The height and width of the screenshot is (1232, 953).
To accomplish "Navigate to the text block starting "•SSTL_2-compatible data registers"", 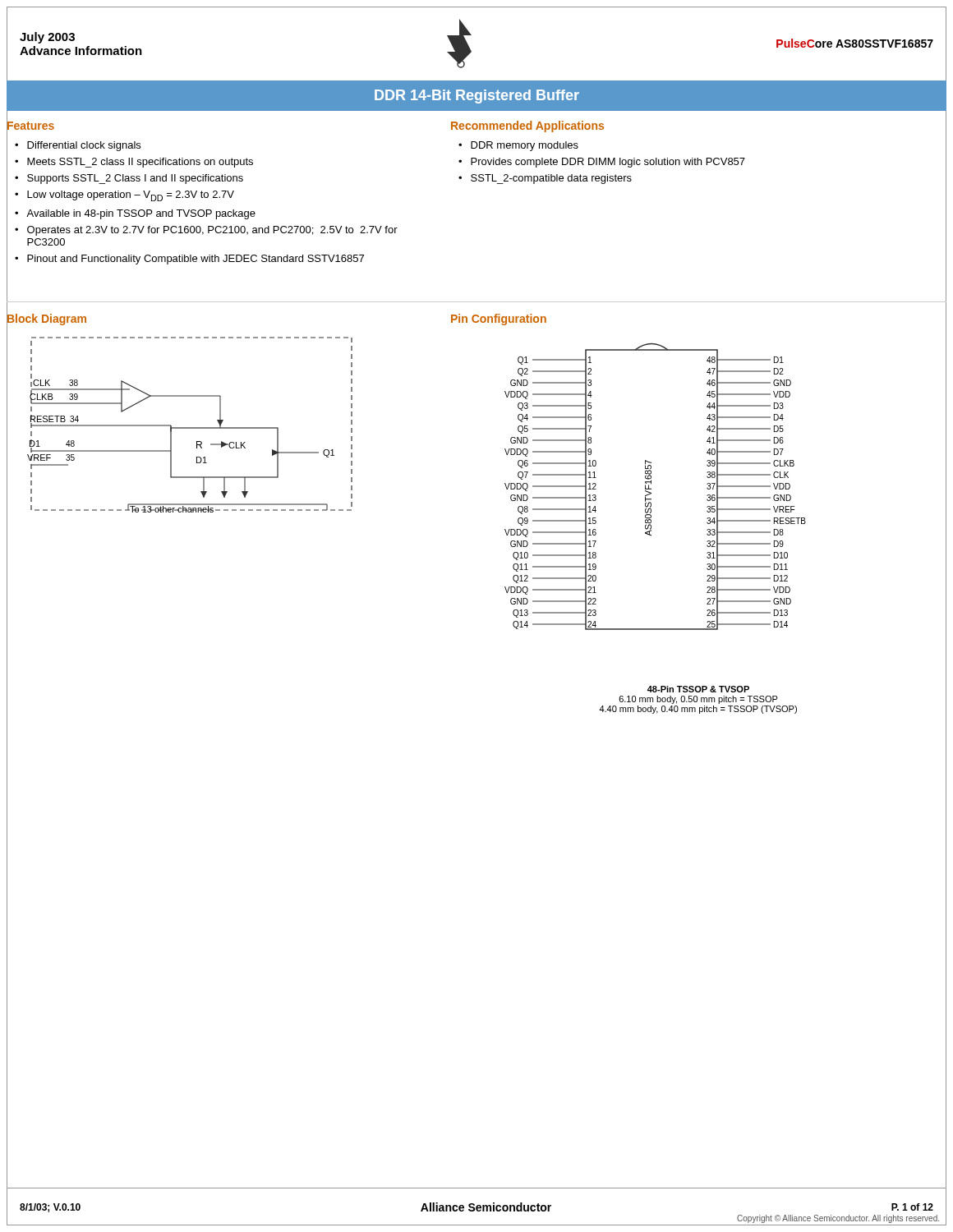I will [x=545, y=178].
